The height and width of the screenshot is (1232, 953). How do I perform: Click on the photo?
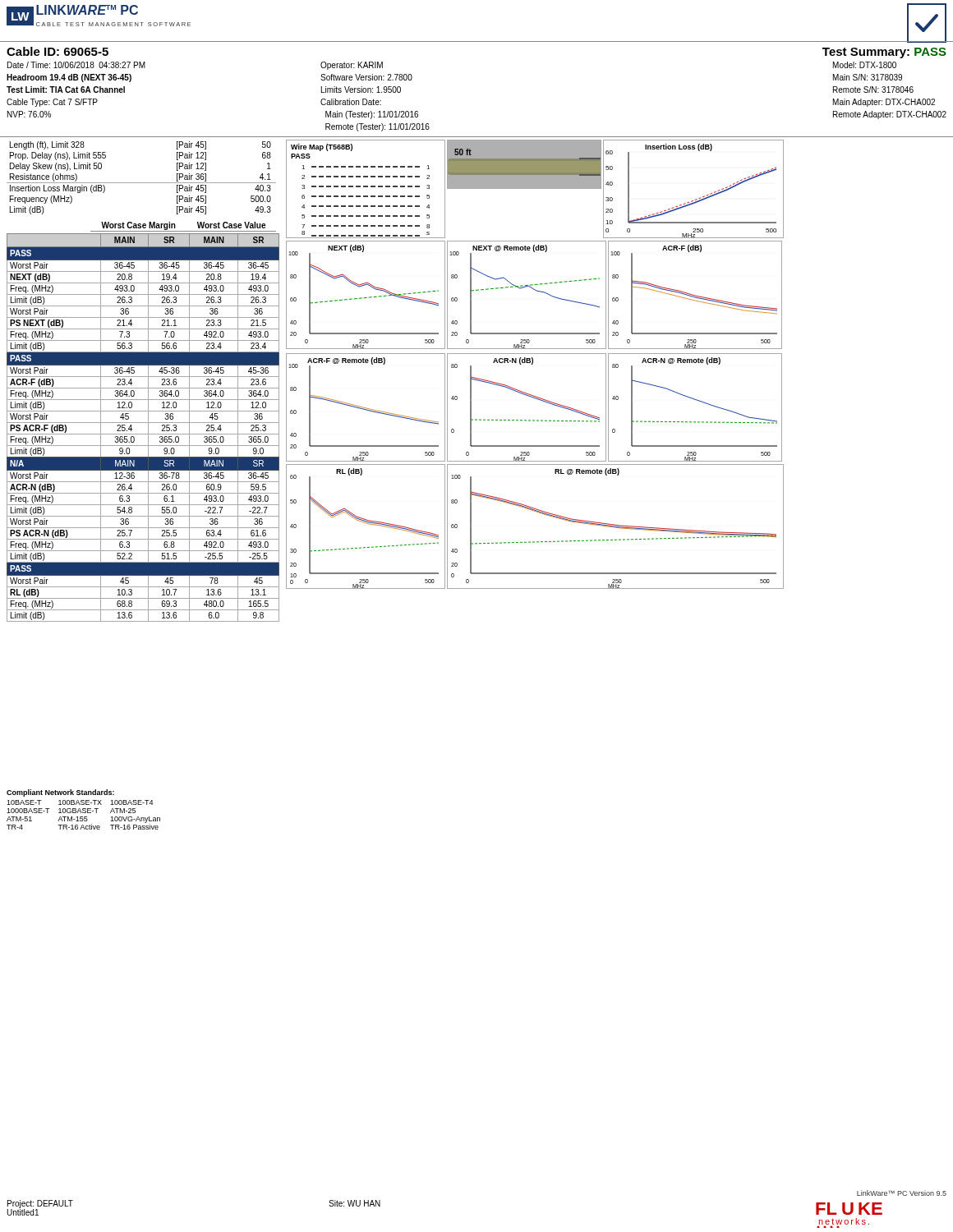524,164
